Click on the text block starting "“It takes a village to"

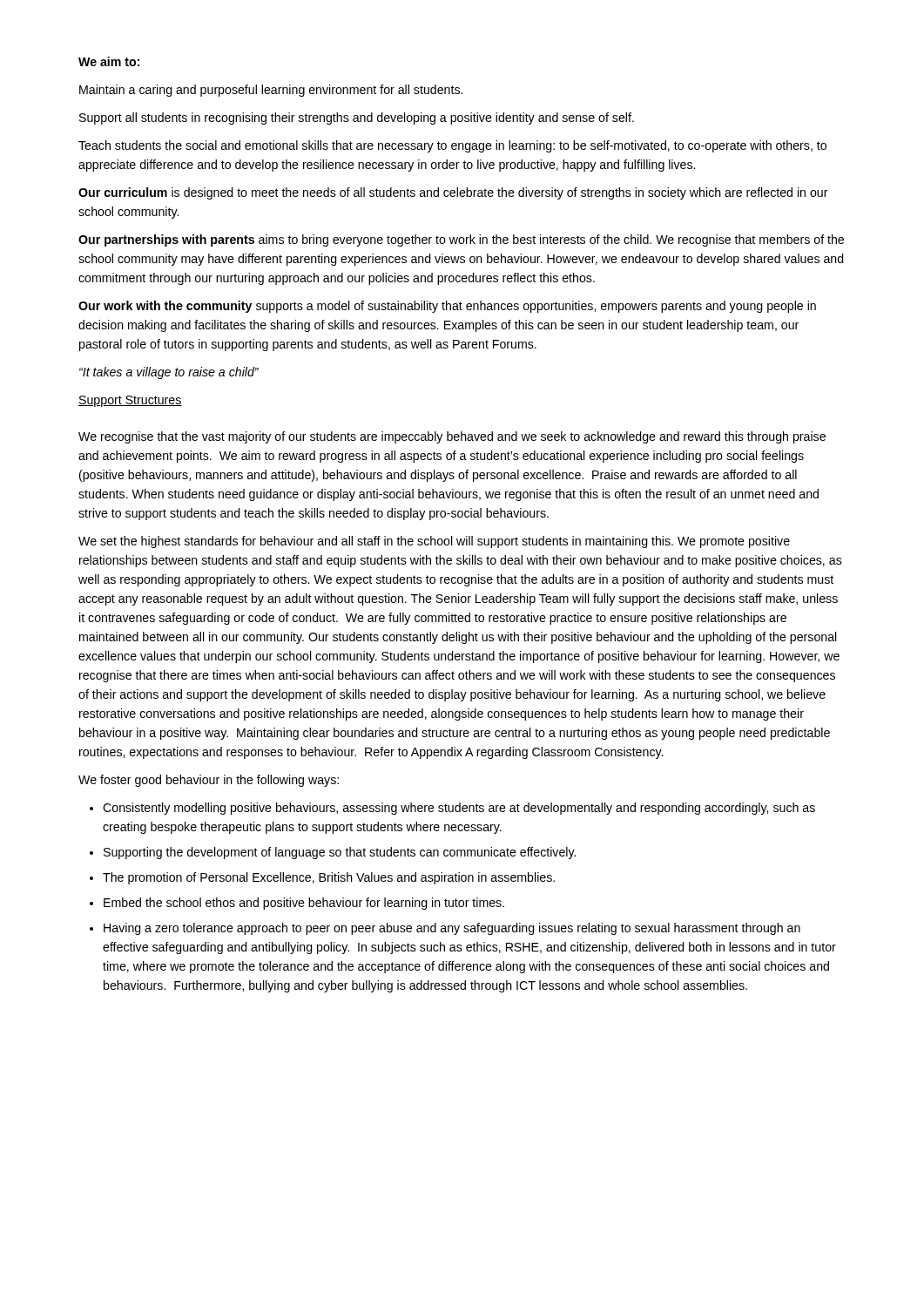(168, 372)
